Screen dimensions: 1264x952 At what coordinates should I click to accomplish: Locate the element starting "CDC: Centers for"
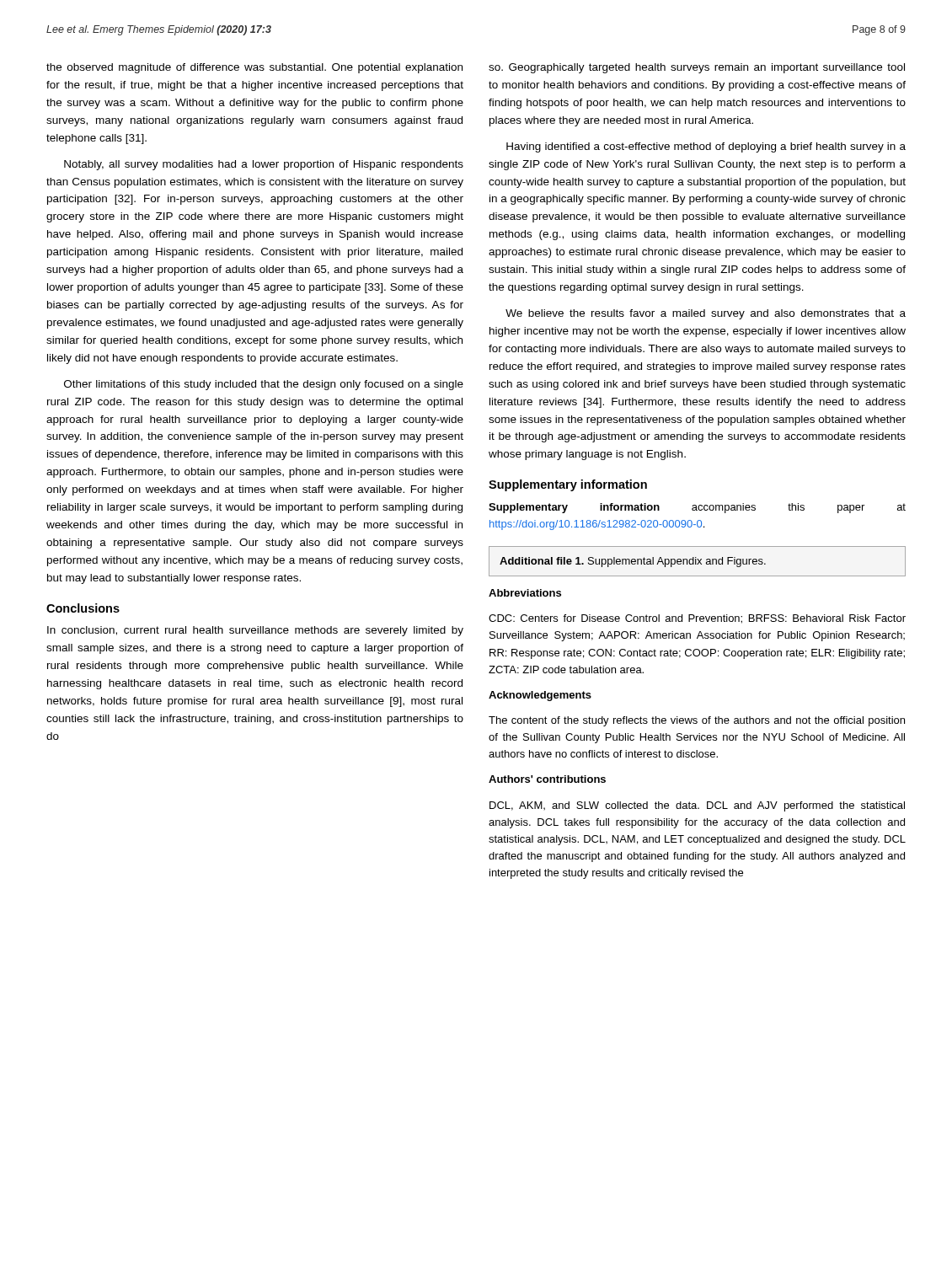tap(697, 644)
